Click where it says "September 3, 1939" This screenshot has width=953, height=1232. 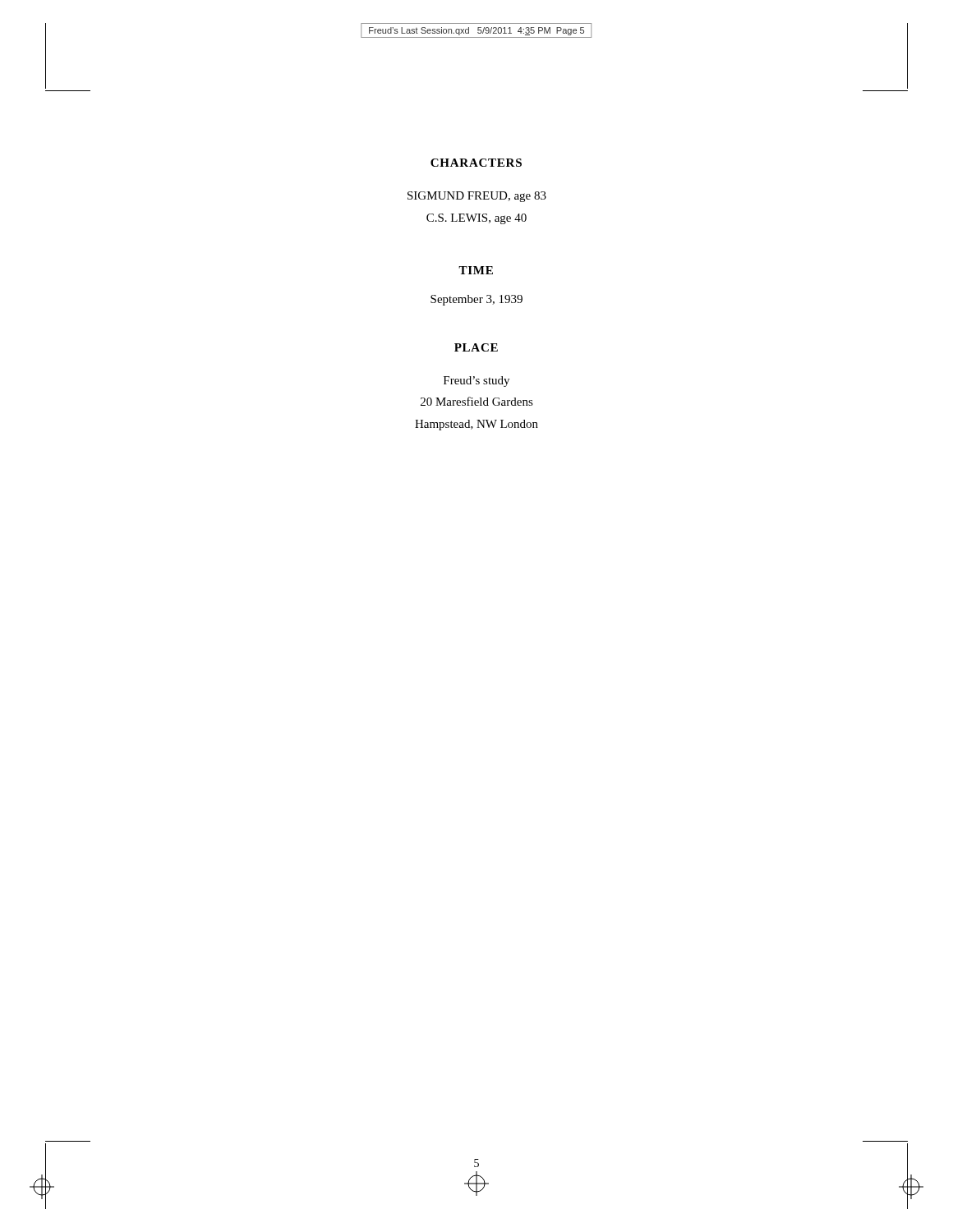[x=476, y=299]
